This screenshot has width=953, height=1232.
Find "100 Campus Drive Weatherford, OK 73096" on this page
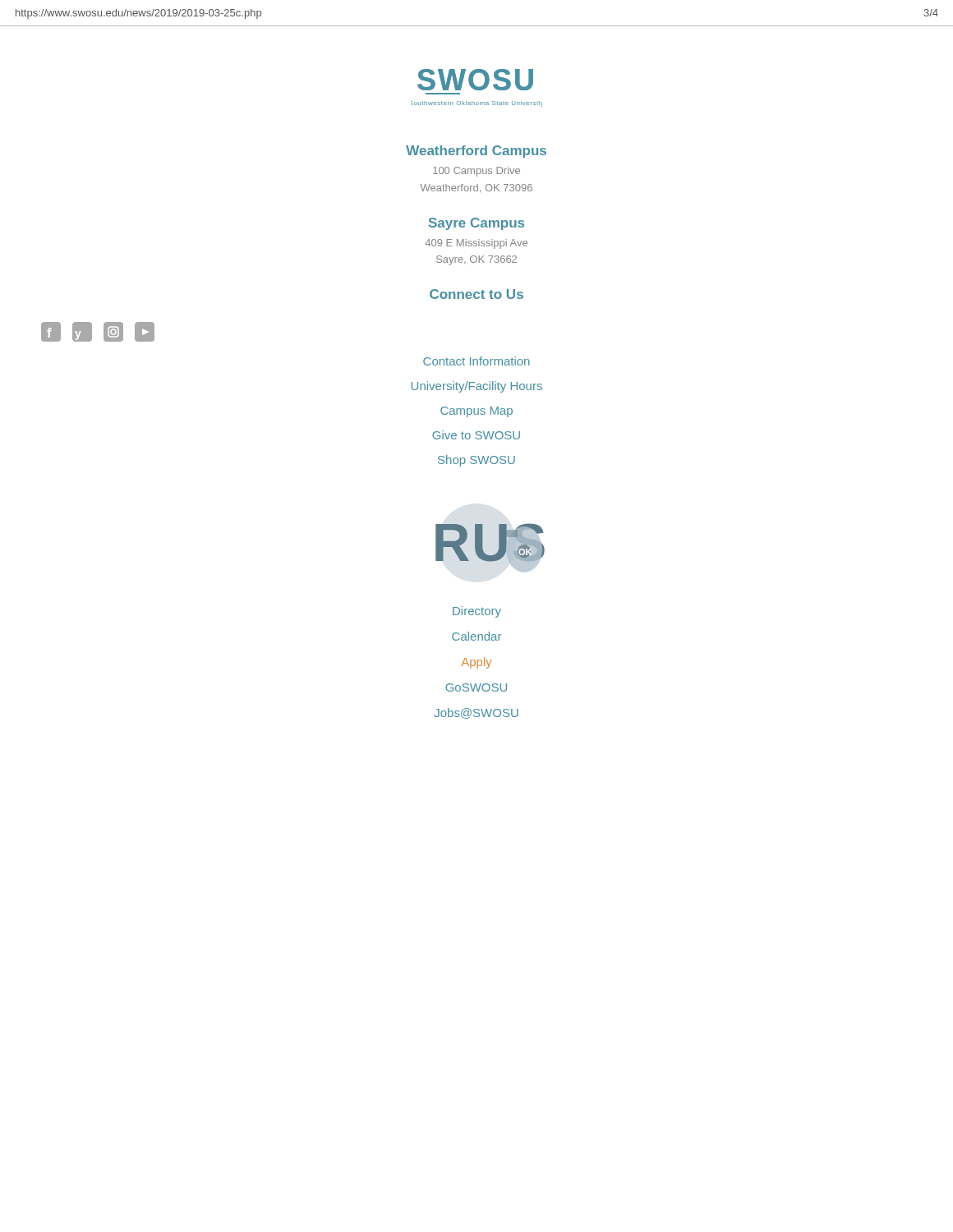pyautogui.click(x=476, y=179)
